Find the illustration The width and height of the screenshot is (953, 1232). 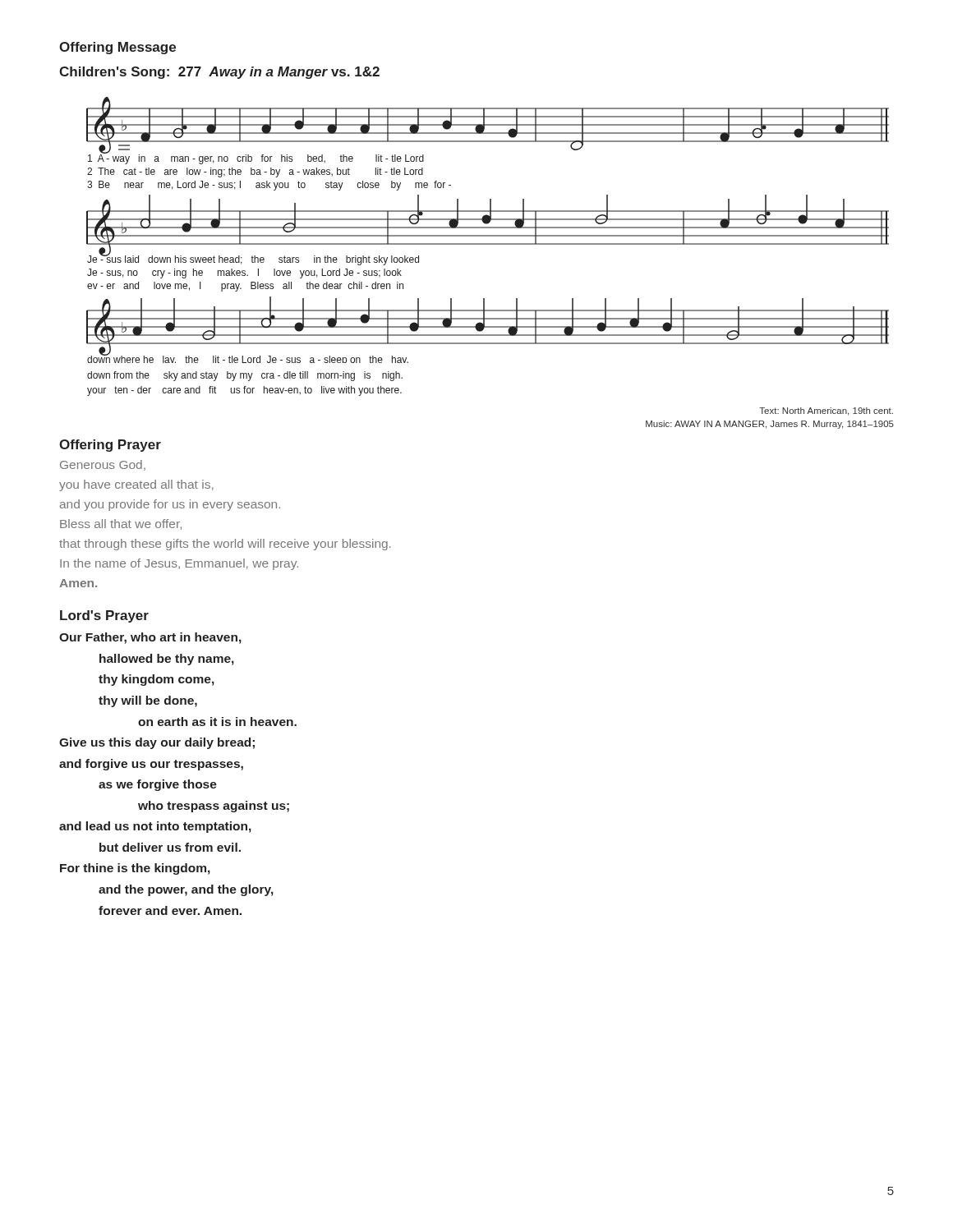[x=476, y=241]
